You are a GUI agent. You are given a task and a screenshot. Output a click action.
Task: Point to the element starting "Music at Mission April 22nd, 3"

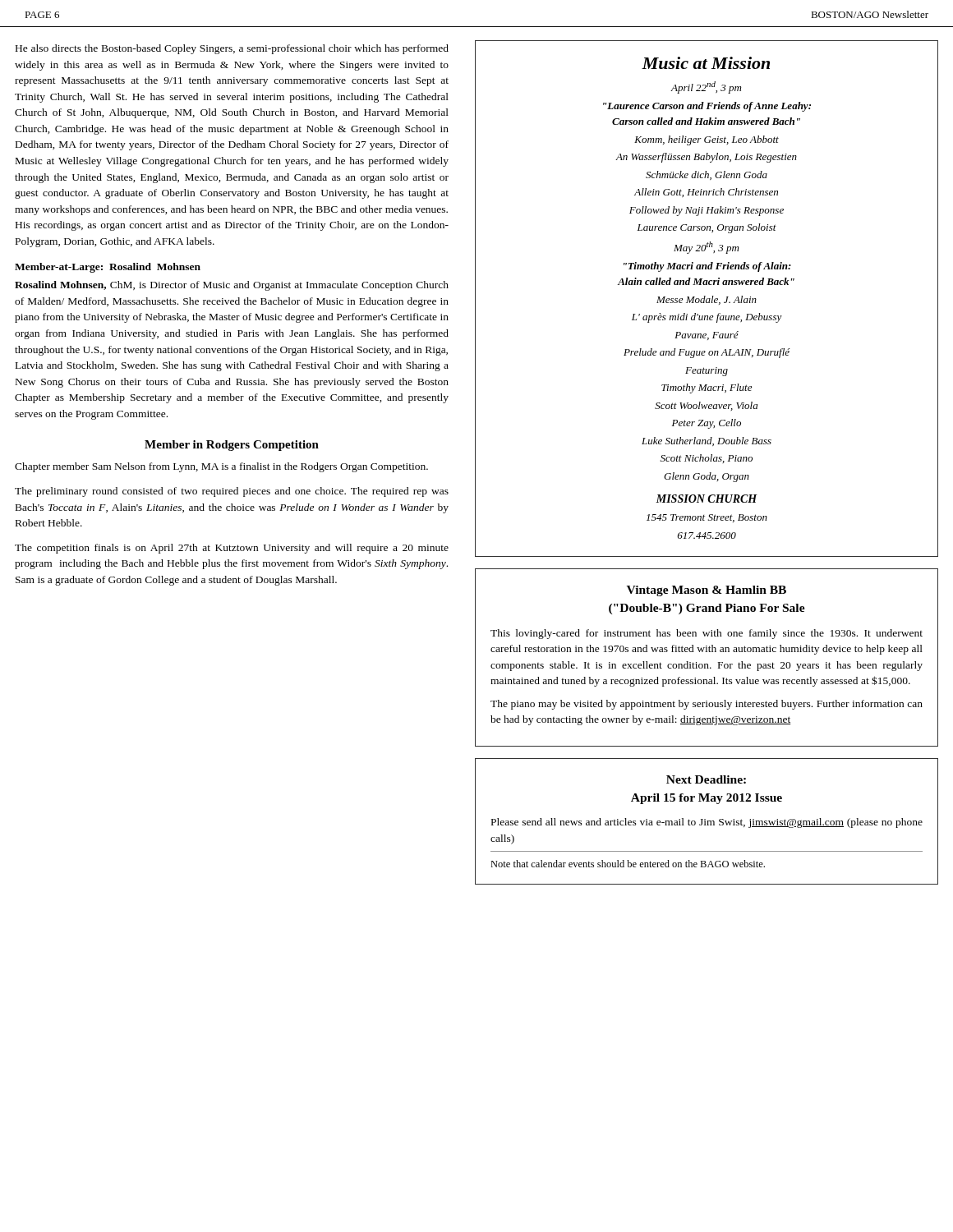click(x=707, y=298)
